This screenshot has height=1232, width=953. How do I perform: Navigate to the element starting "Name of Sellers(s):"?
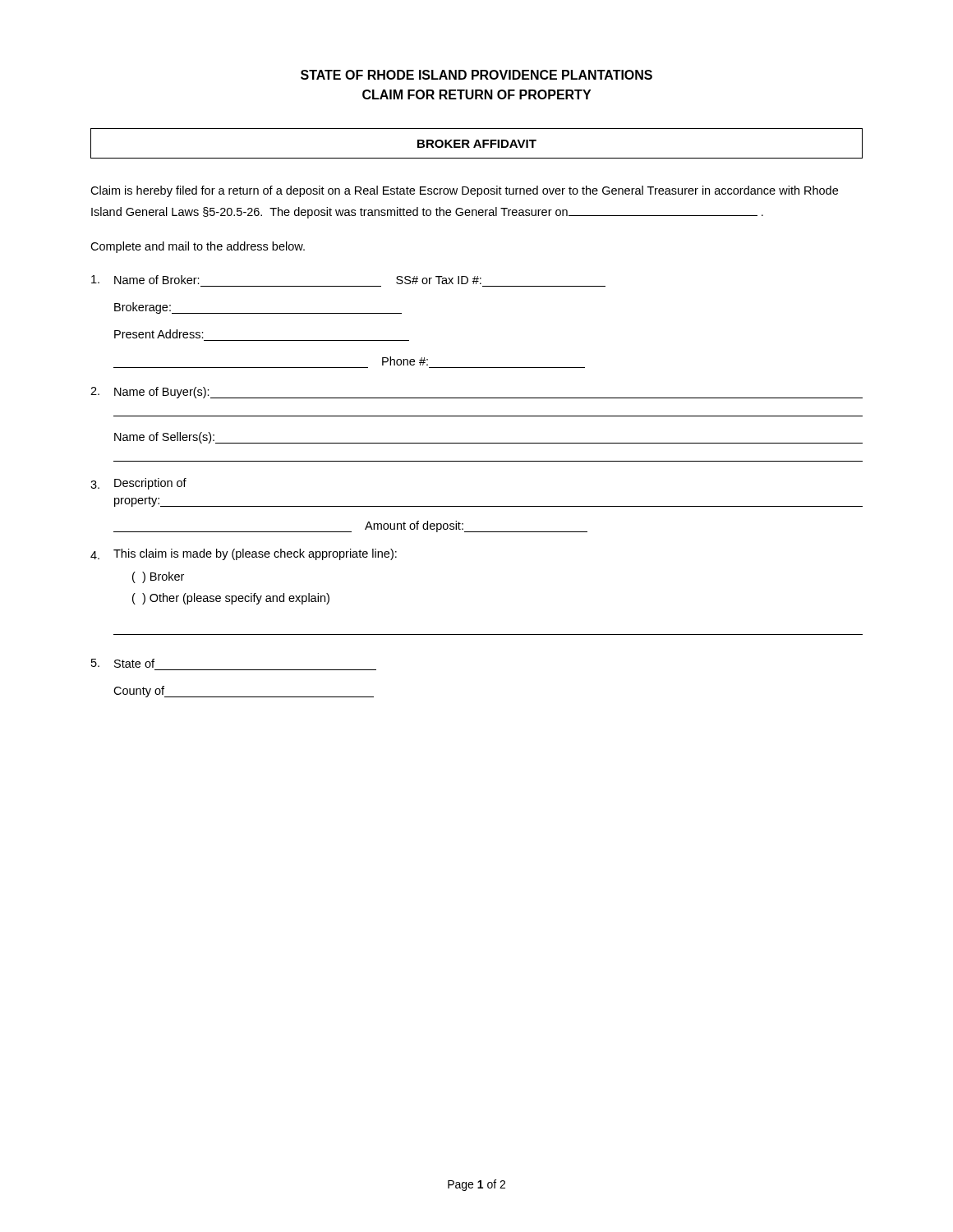pos(488,436)
